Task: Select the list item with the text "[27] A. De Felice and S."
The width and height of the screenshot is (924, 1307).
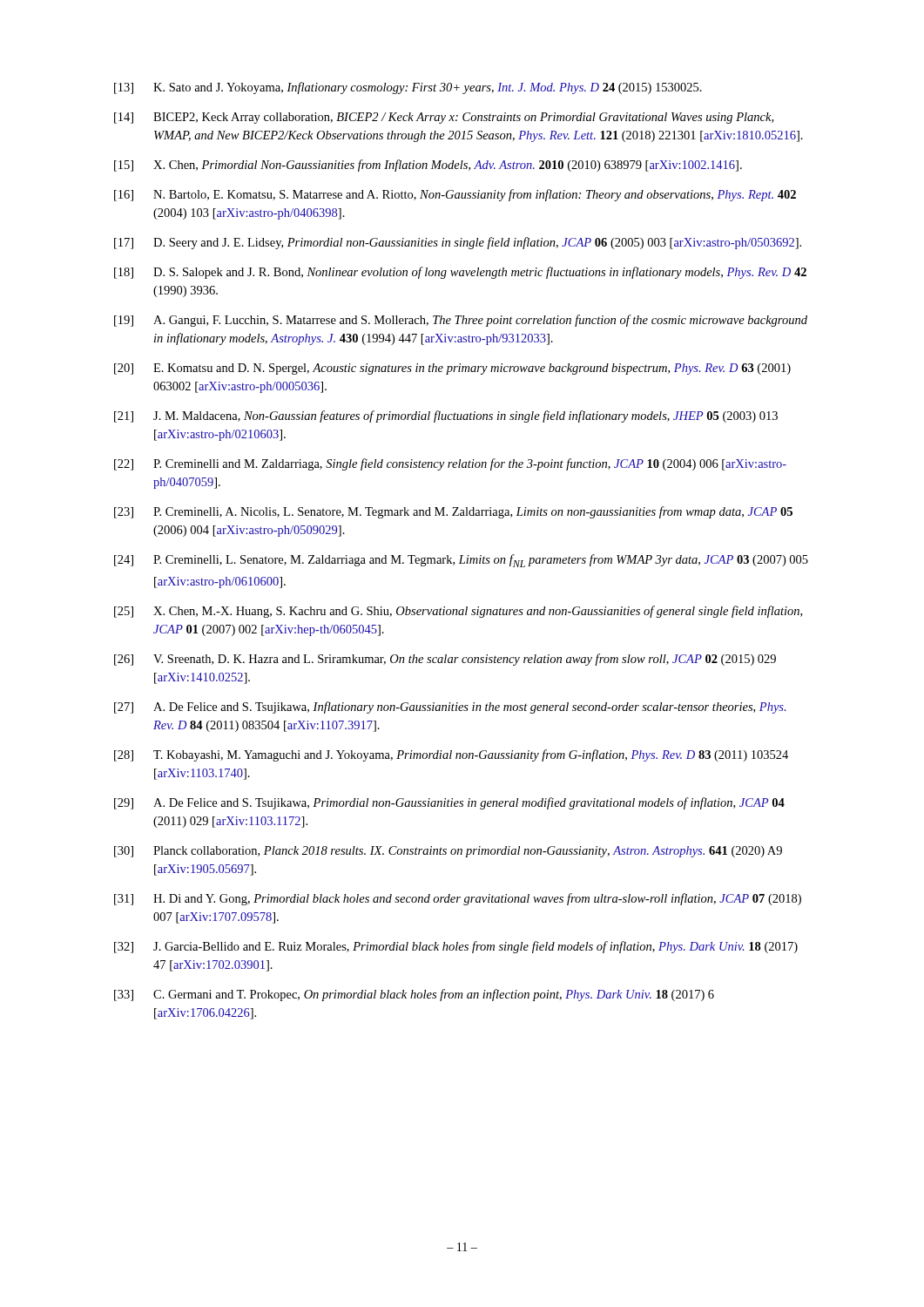Action: pos(462,716)
